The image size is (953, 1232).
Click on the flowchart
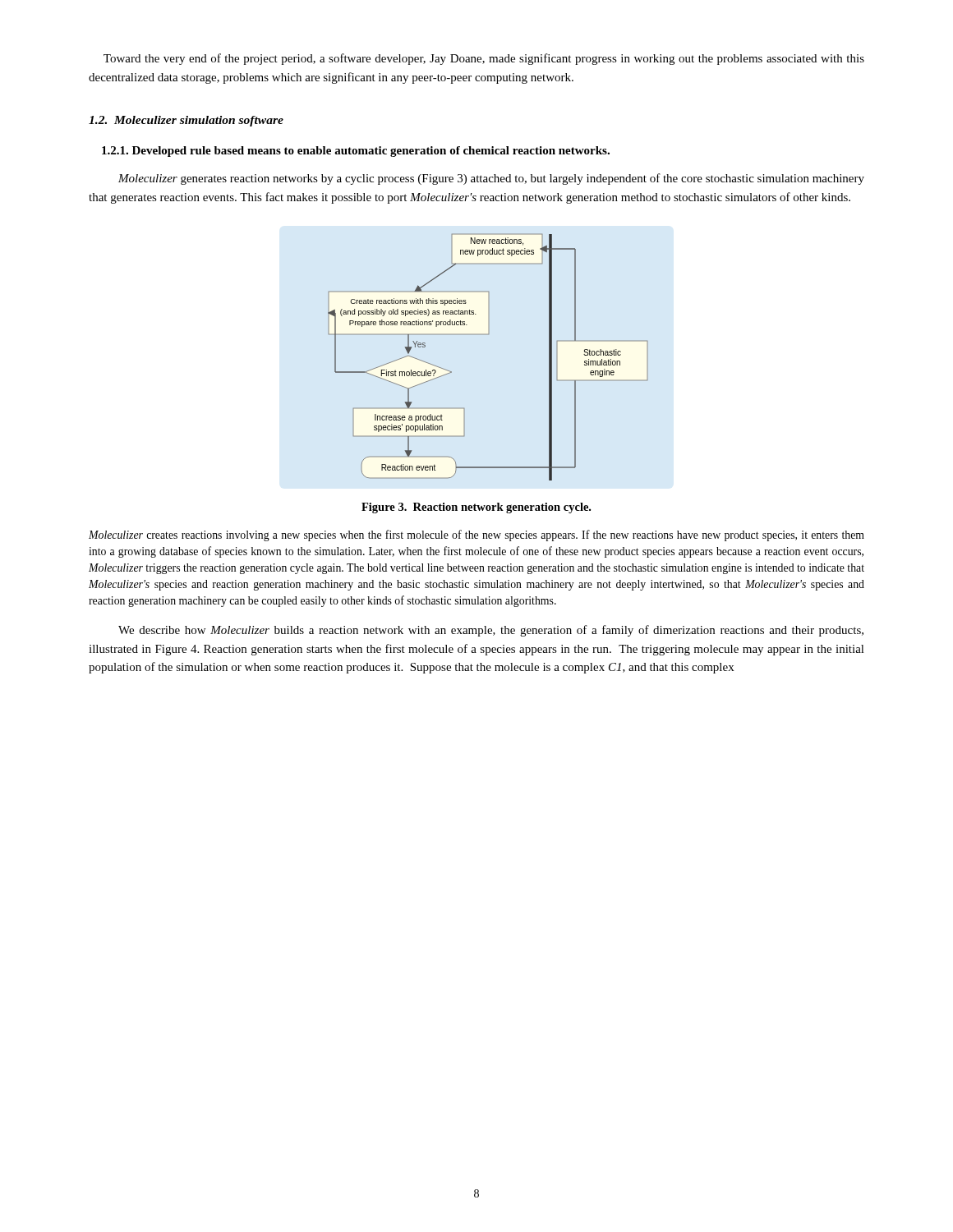tap(476, 359)
